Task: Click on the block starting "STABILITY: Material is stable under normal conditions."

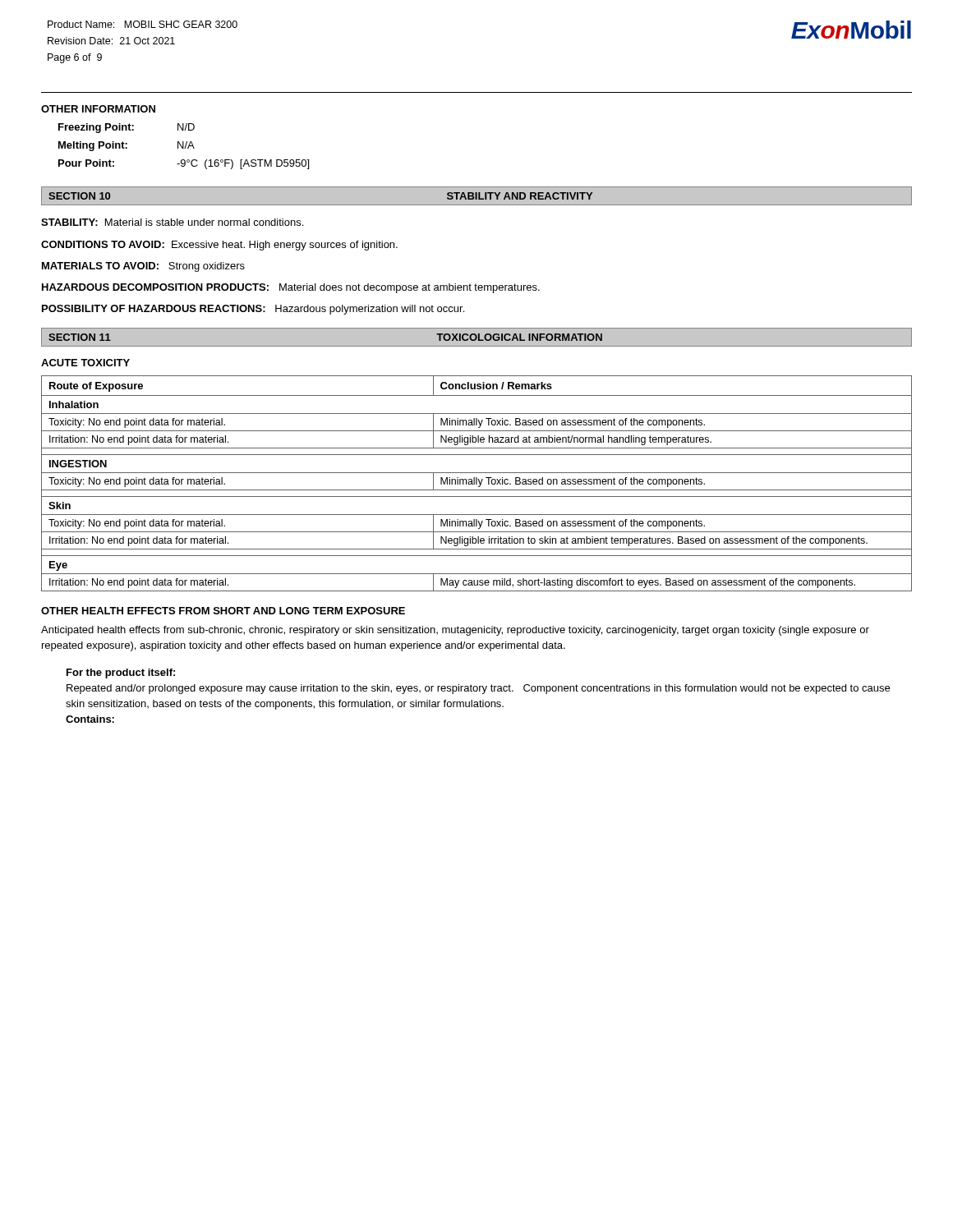Action: tap(173, 222)
